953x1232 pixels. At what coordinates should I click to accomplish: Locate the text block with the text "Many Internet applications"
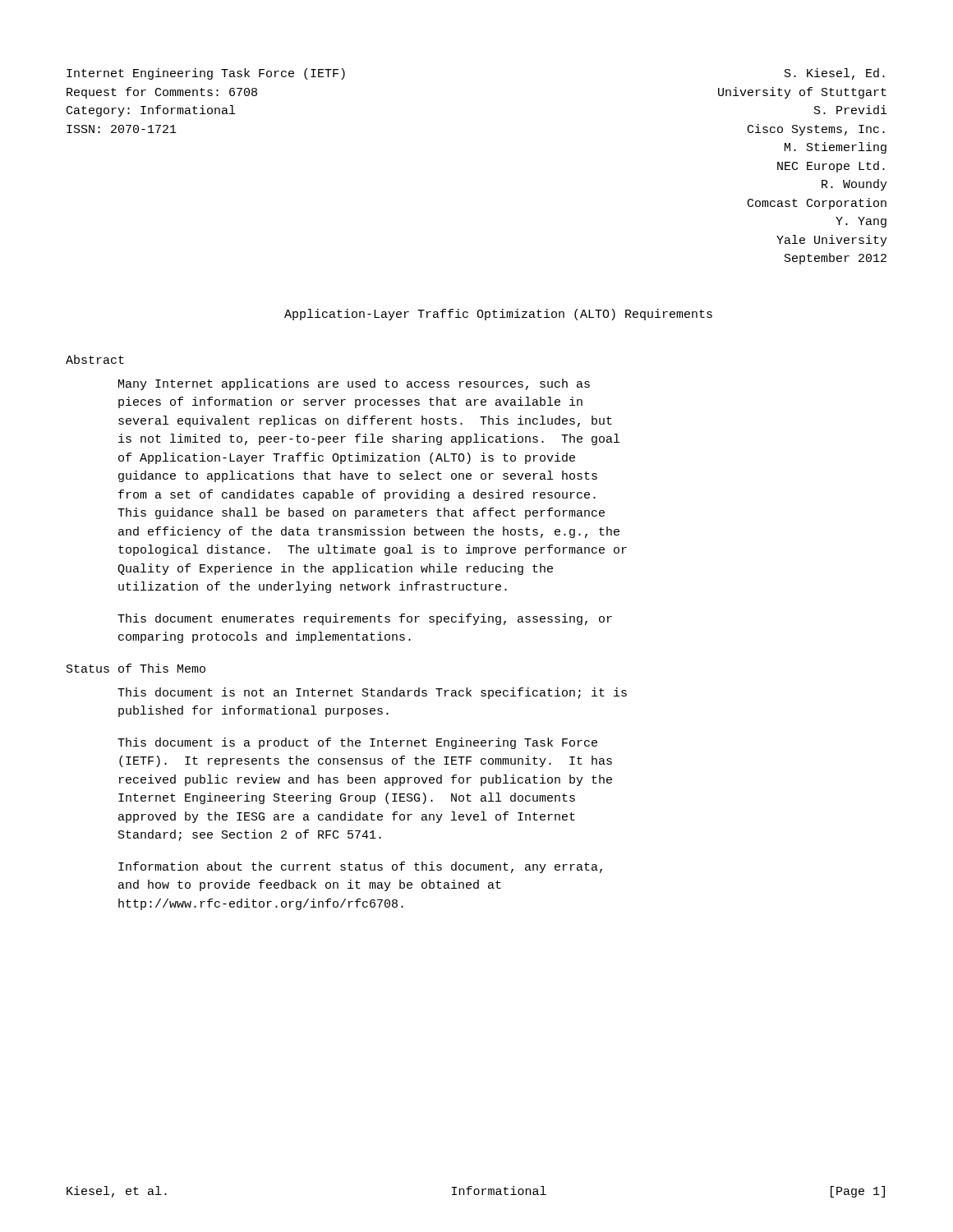pos(362,486)
